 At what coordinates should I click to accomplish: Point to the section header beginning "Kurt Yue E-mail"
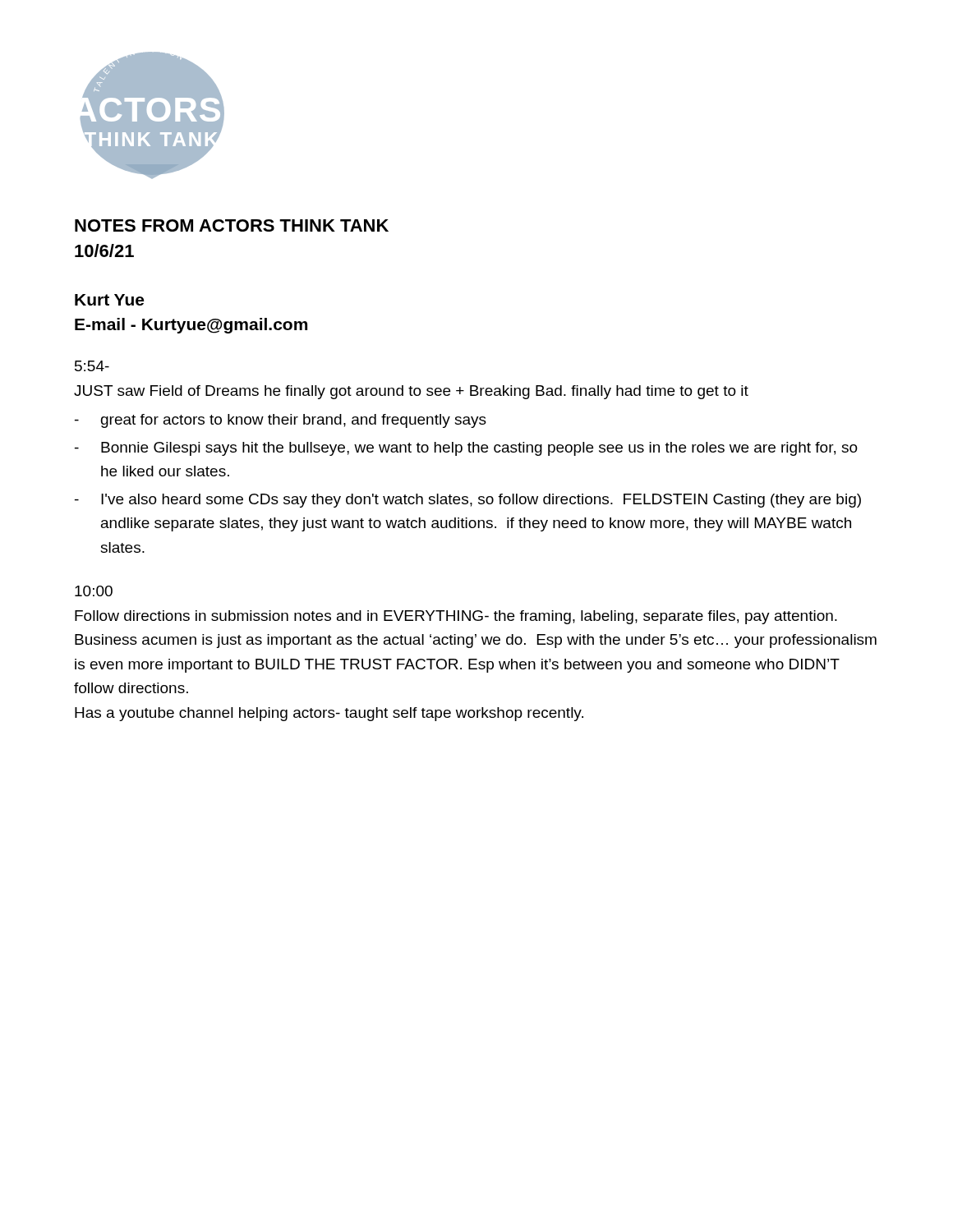click(x=109, y=300)
